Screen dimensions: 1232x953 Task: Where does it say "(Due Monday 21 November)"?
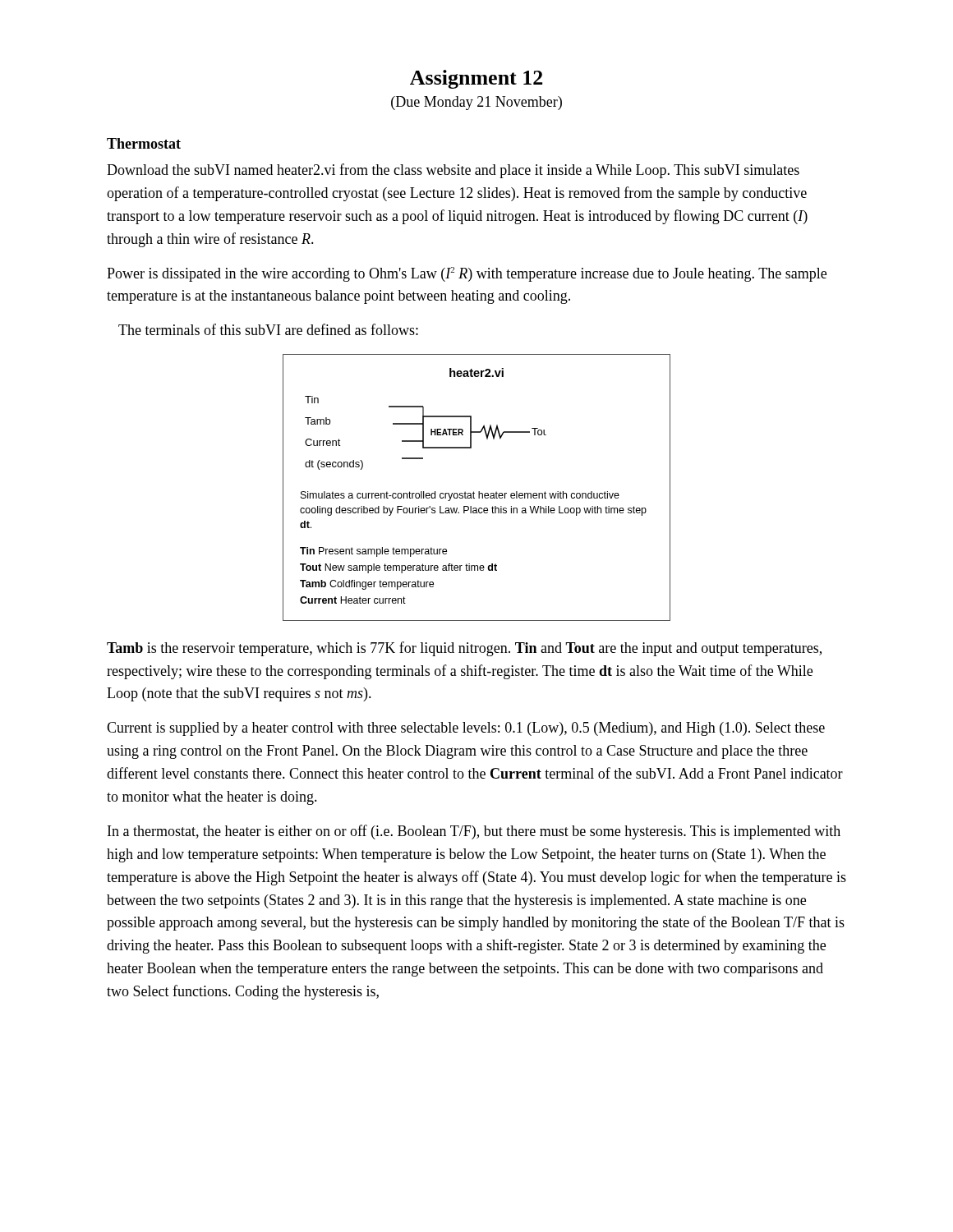click(476, 102)
